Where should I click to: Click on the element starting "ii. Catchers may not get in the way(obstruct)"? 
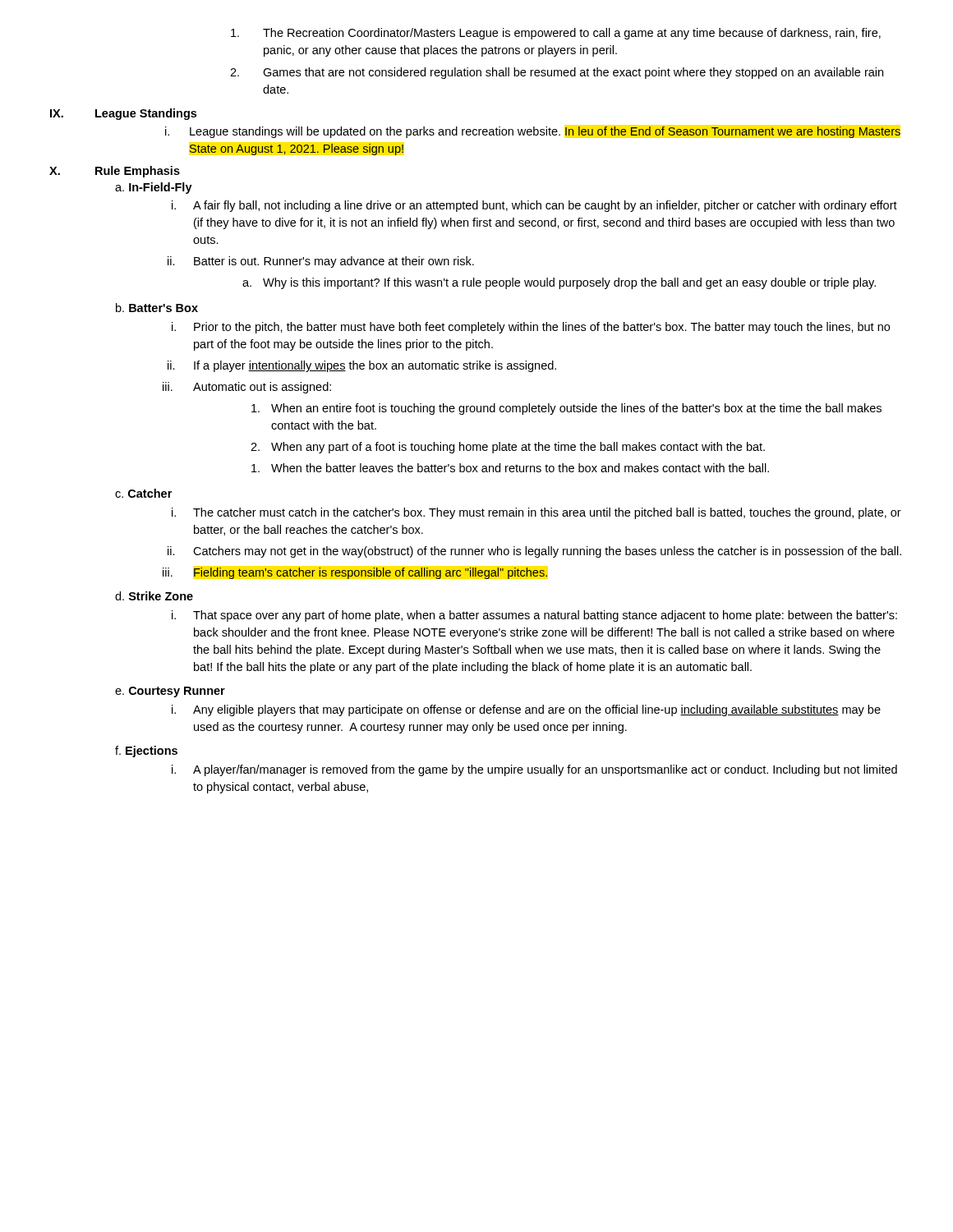pyautogui.click(x=534, y=552)
